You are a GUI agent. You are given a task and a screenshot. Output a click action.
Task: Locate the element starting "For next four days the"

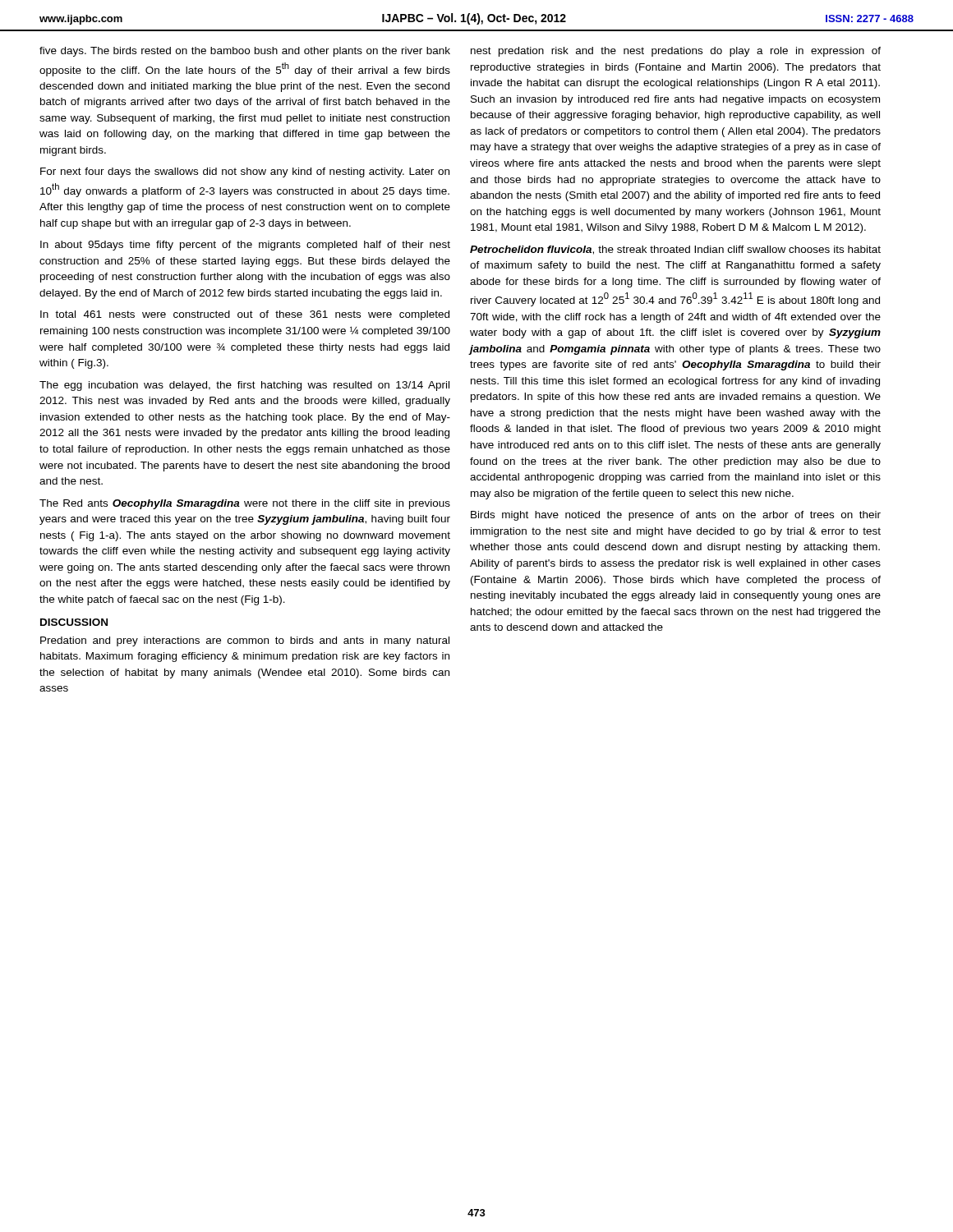[245, 197]
